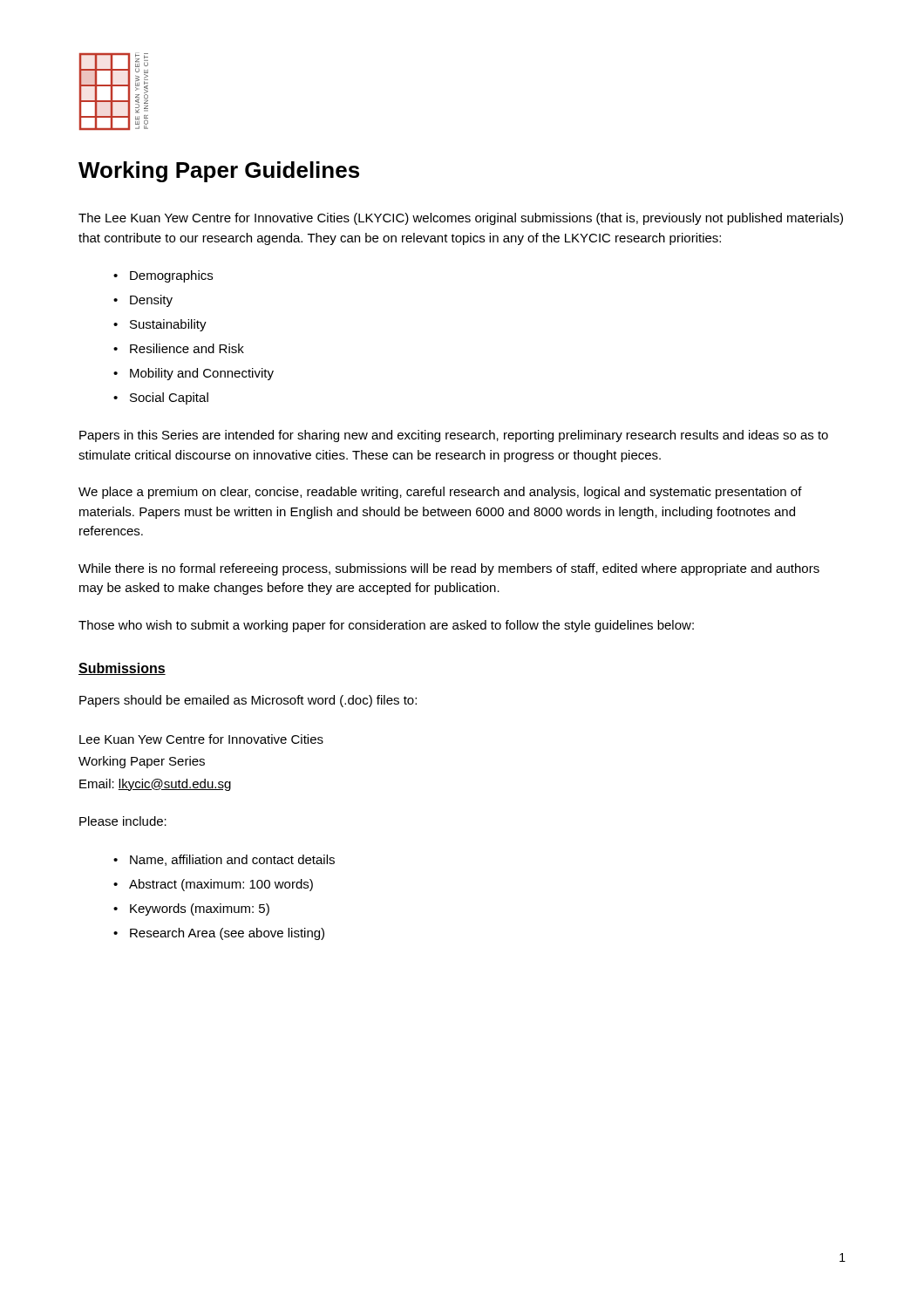Locate the block of text that opens with "Lee Kuan Yew Centre for Innovative"
This screenshot has height=1308, width=924.
[201, 761]
